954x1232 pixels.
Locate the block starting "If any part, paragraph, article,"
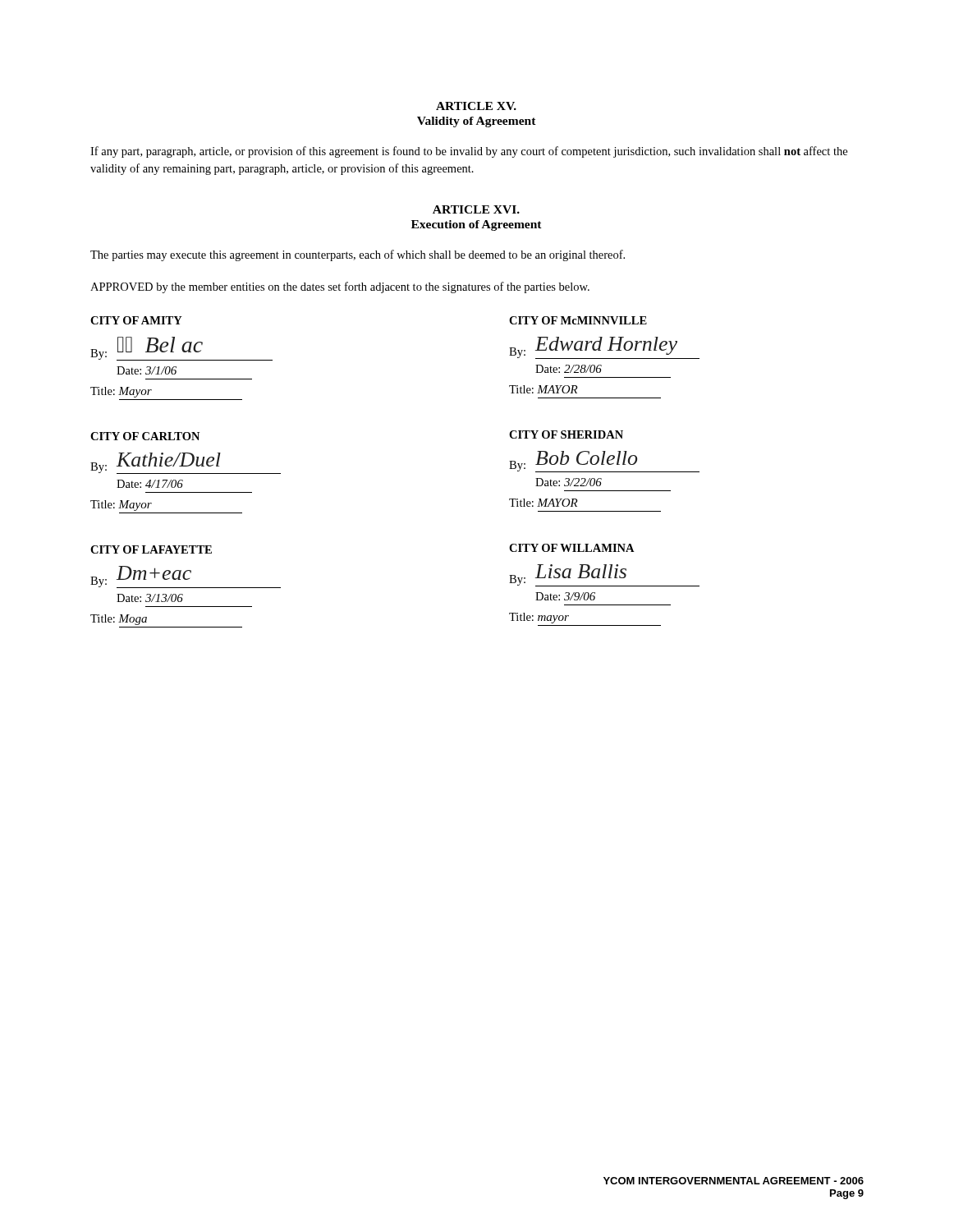tap(469, 160)
